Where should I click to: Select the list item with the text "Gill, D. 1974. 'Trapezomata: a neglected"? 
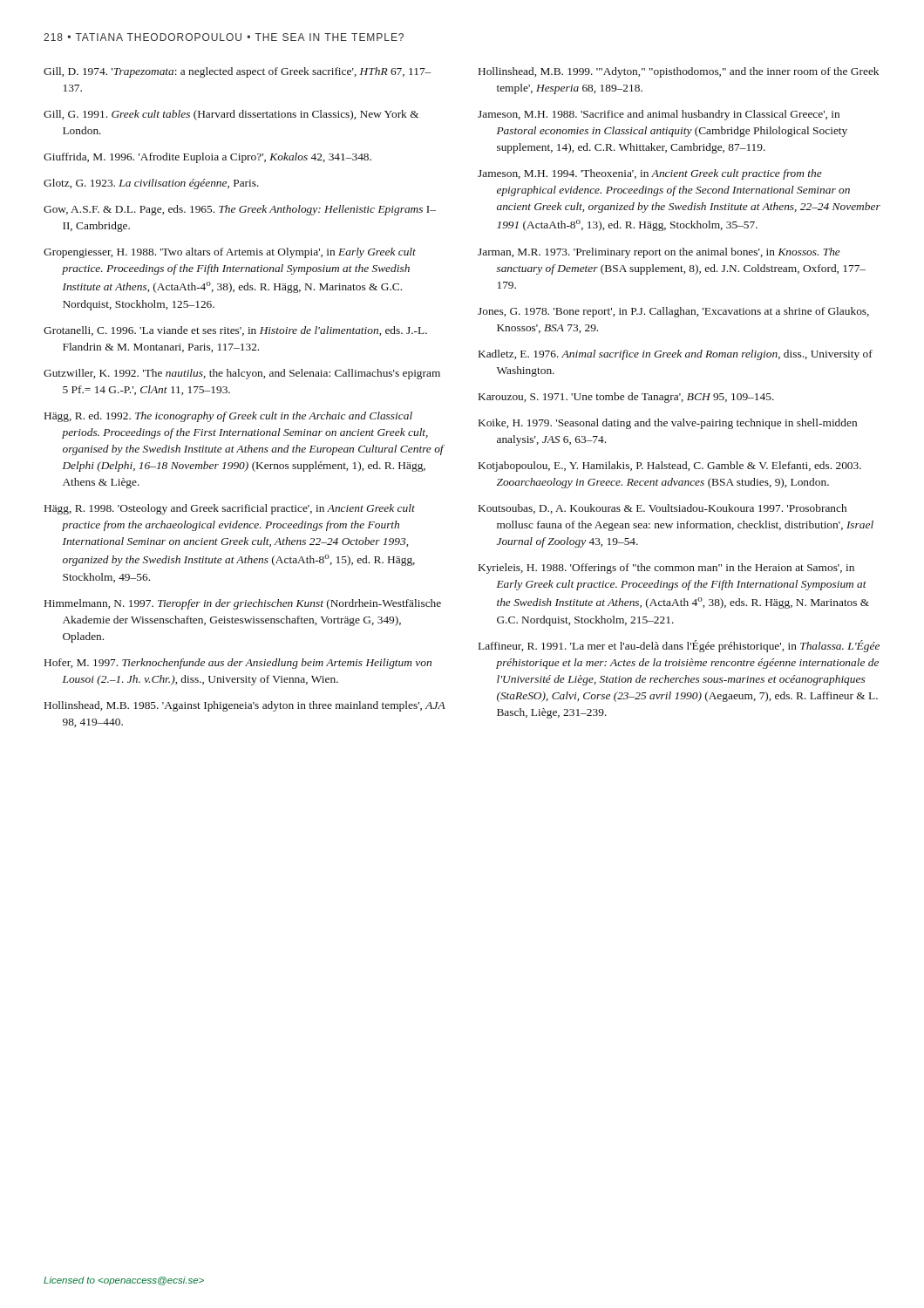point(237,79)
